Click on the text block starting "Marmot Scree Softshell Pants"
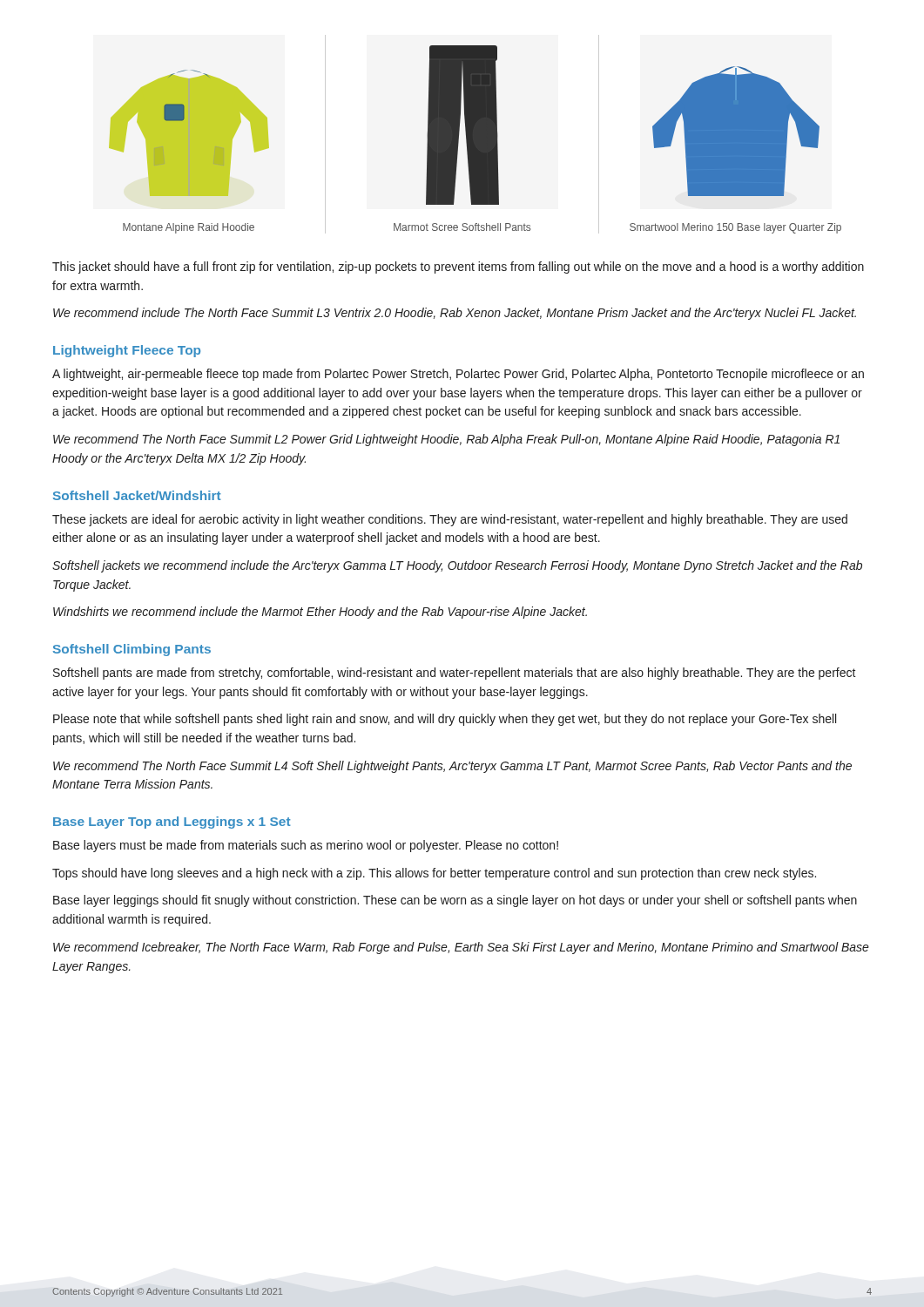 coord(462,227)
